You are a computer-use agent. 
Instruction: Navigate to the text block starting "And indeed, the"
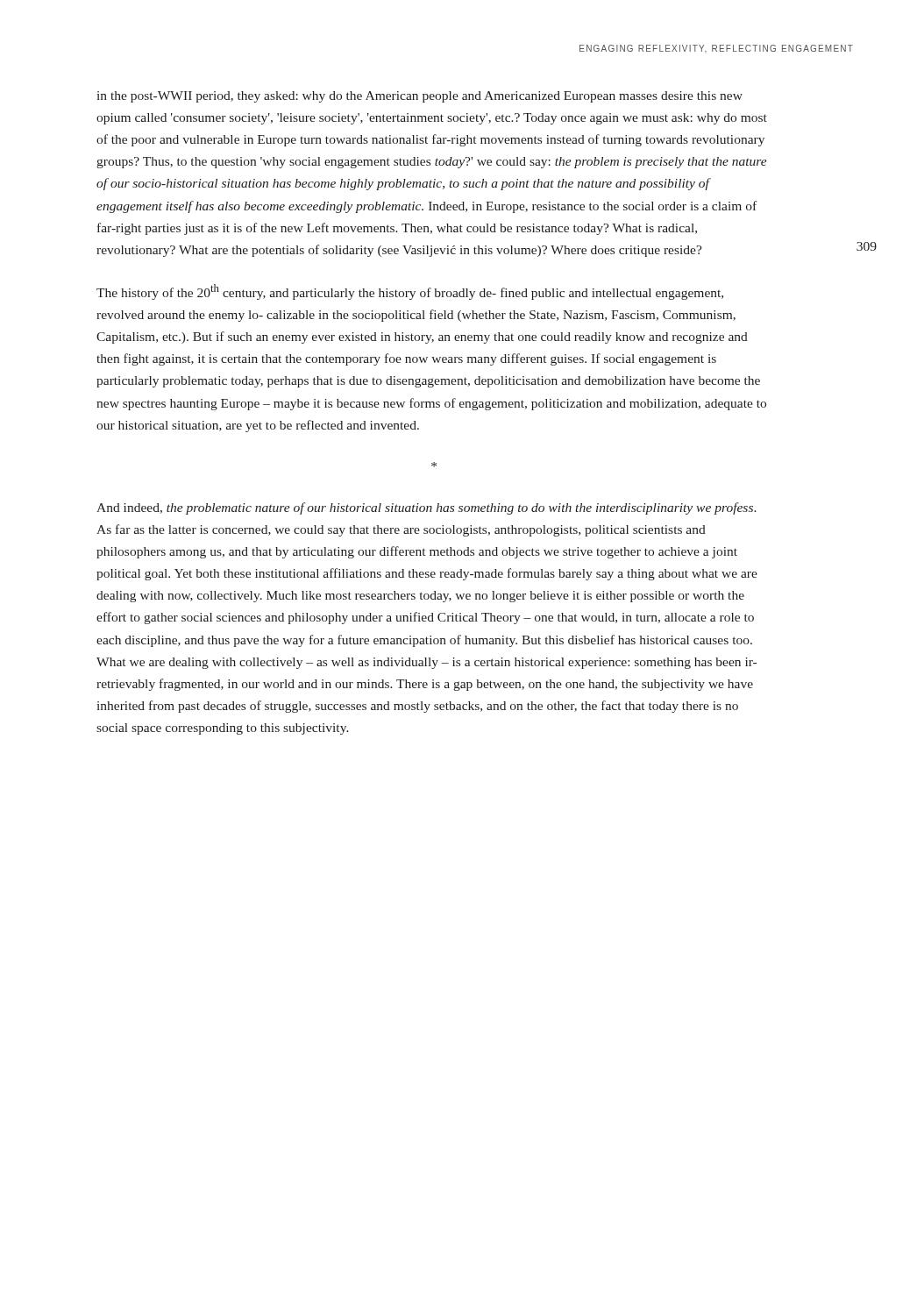pos(427,617)
